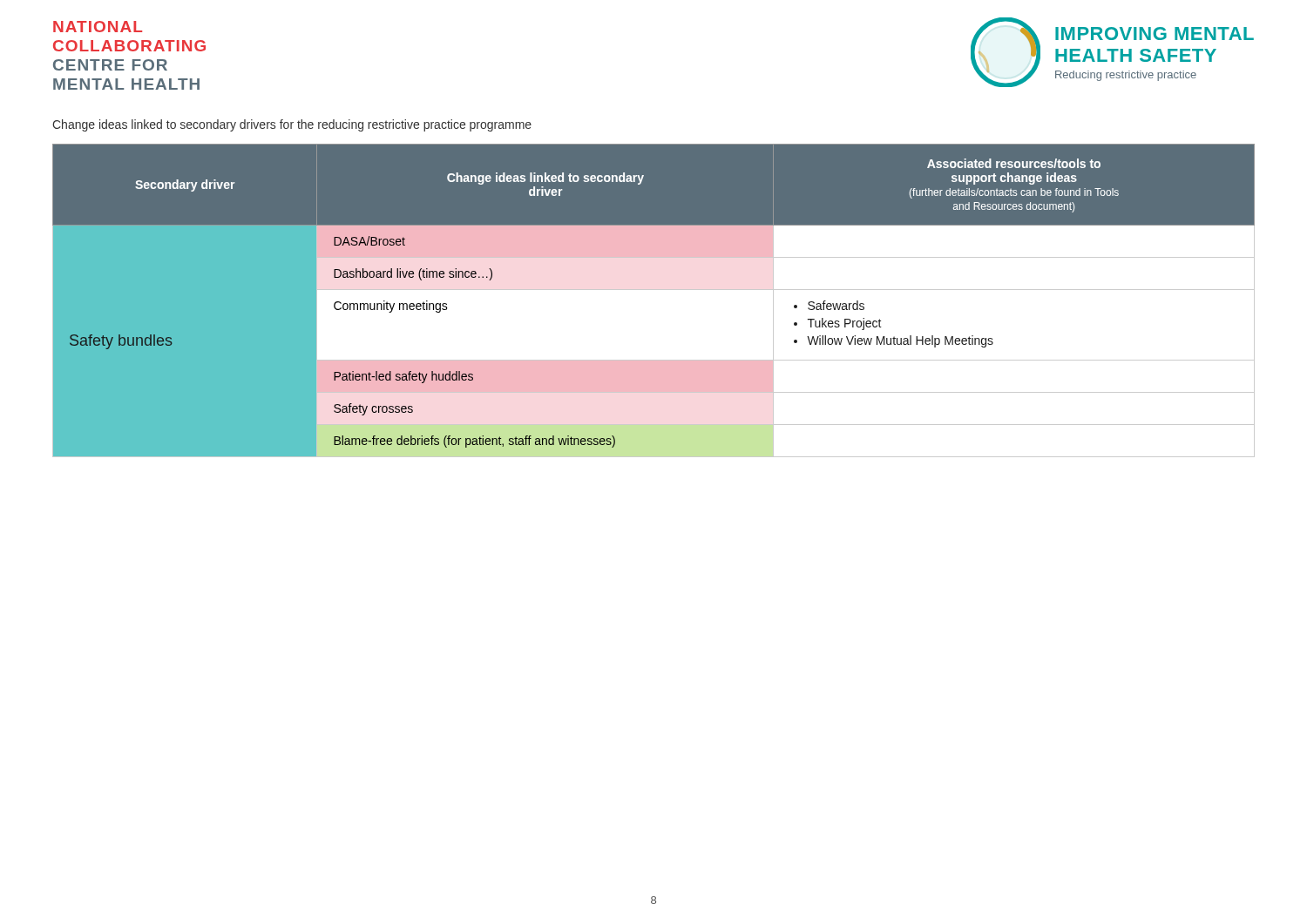The width and height of the screenshot is (1307, 924).
Task: Select the passage starting "Change ideas linked to"
Action: click(292, 125)
